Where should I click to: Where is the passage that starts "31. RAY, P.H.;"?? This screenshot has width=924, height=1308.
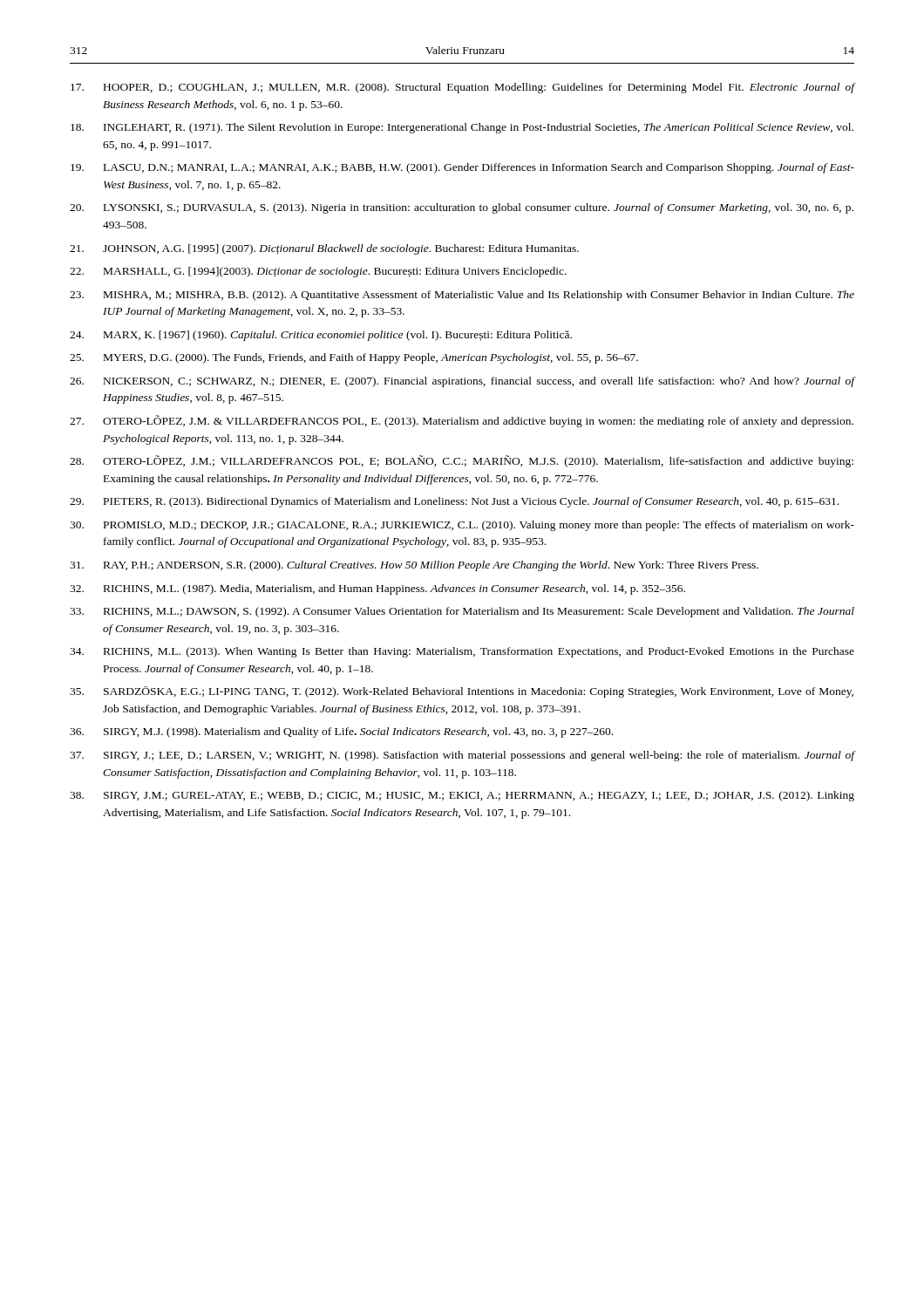point(462,565)
